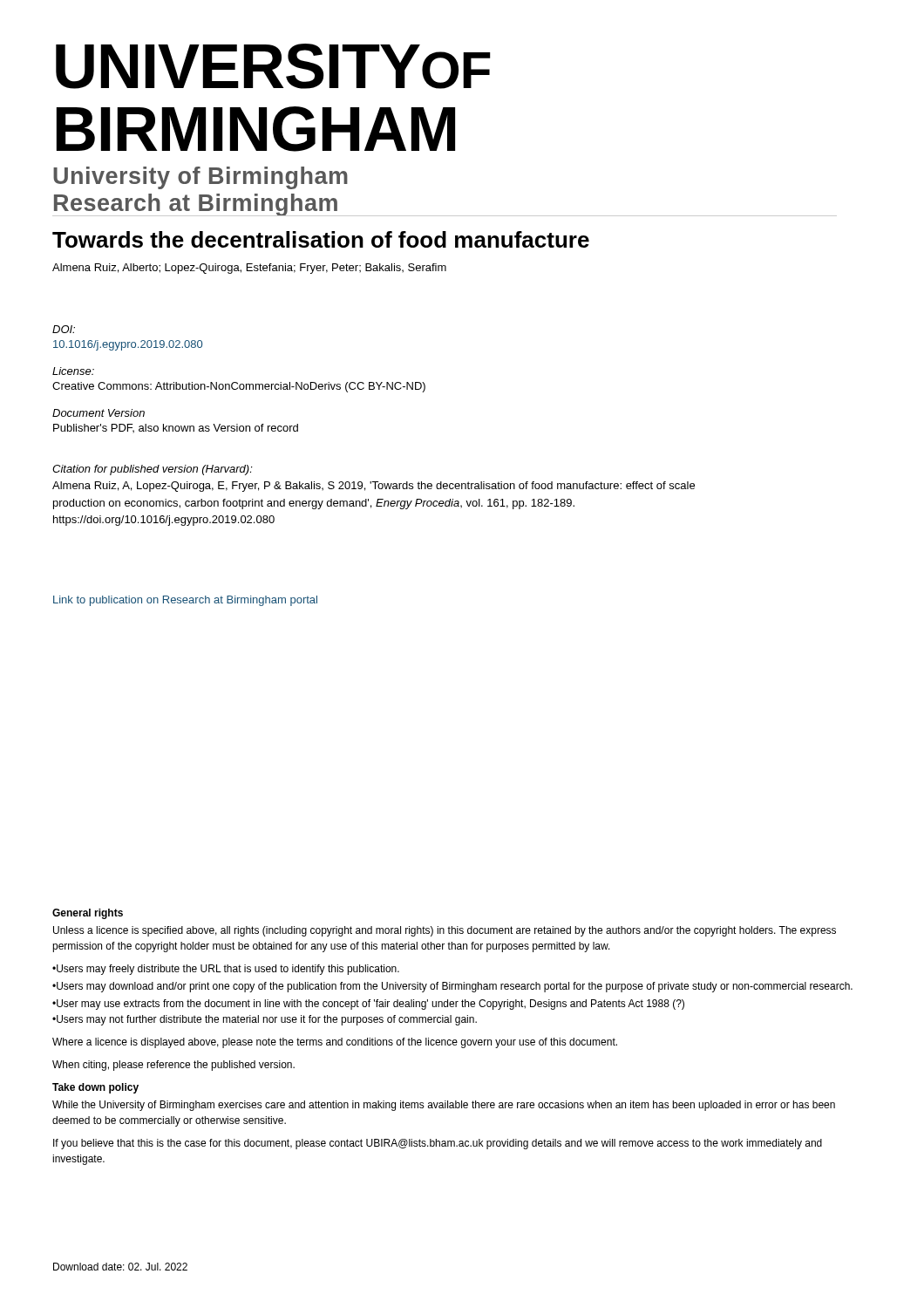The height and width of the screenshot is (1308, 924).
Task: Where is the passage that starts "While the University of Birmingham exercises"?
Action: (444, 1113)
